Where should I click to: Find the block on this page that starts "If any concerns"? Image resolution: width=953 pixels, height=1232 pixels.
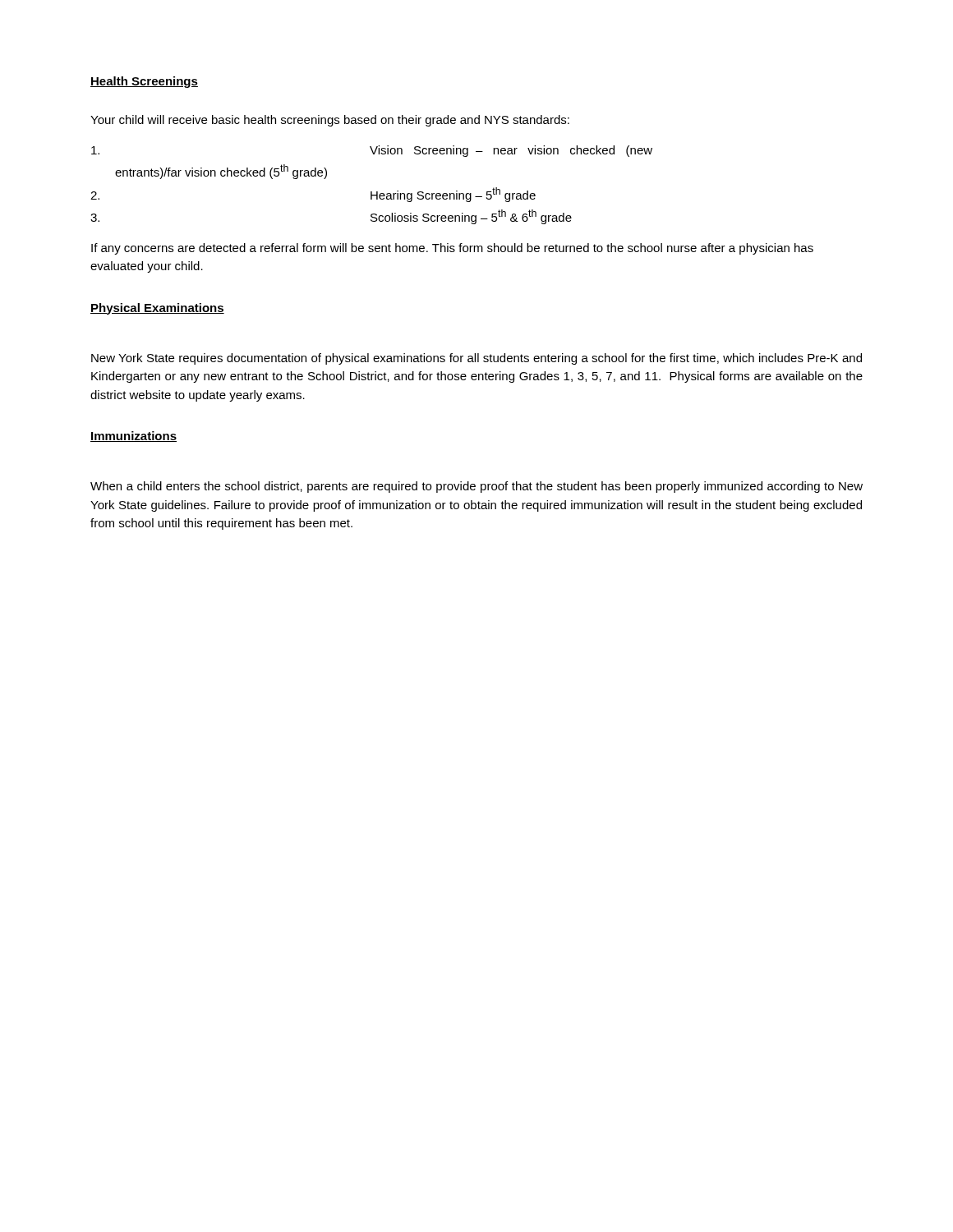[x=452, y=256]
